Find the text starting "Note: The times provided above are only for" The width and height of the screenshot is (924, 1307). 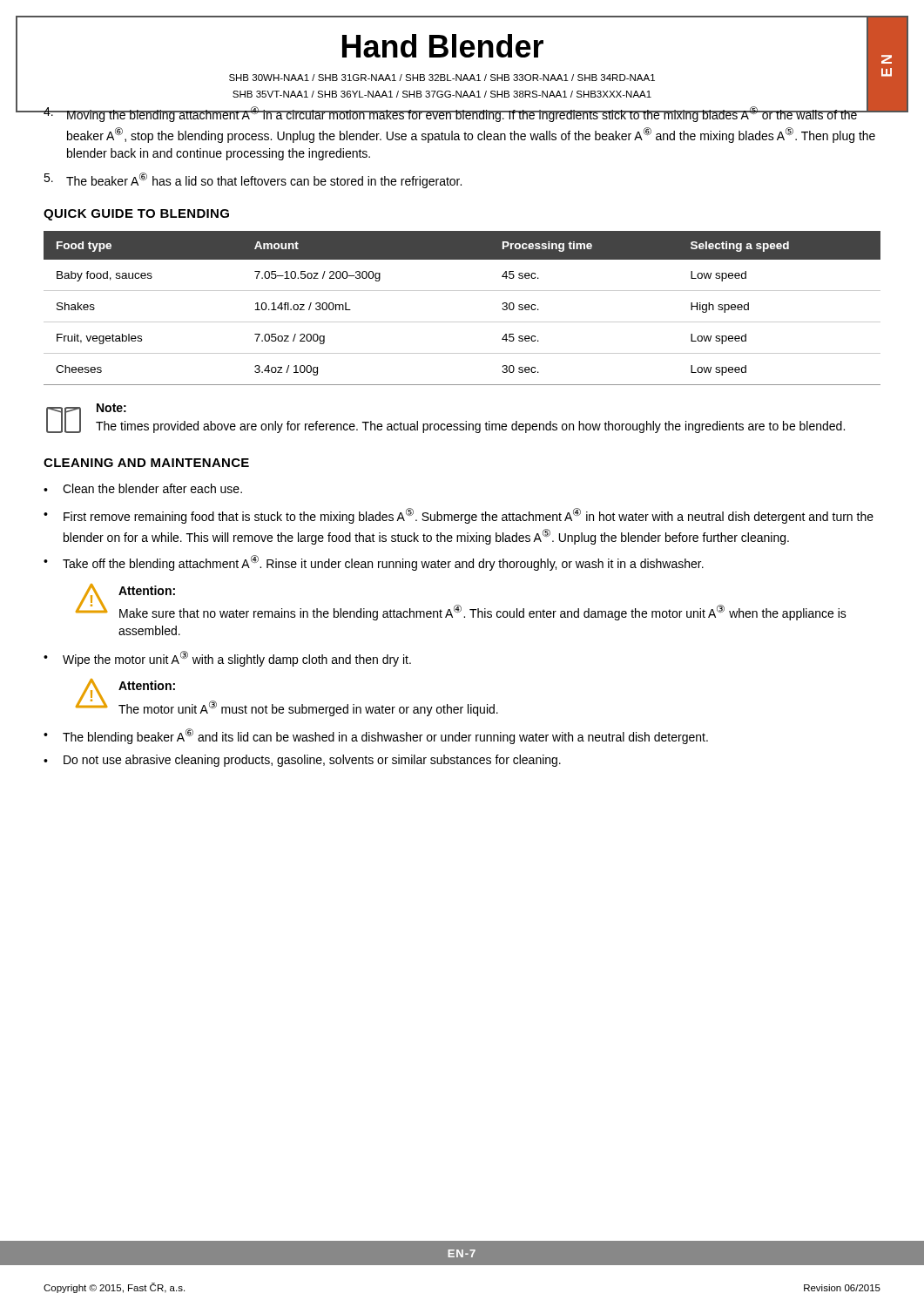tap(445, 421)
